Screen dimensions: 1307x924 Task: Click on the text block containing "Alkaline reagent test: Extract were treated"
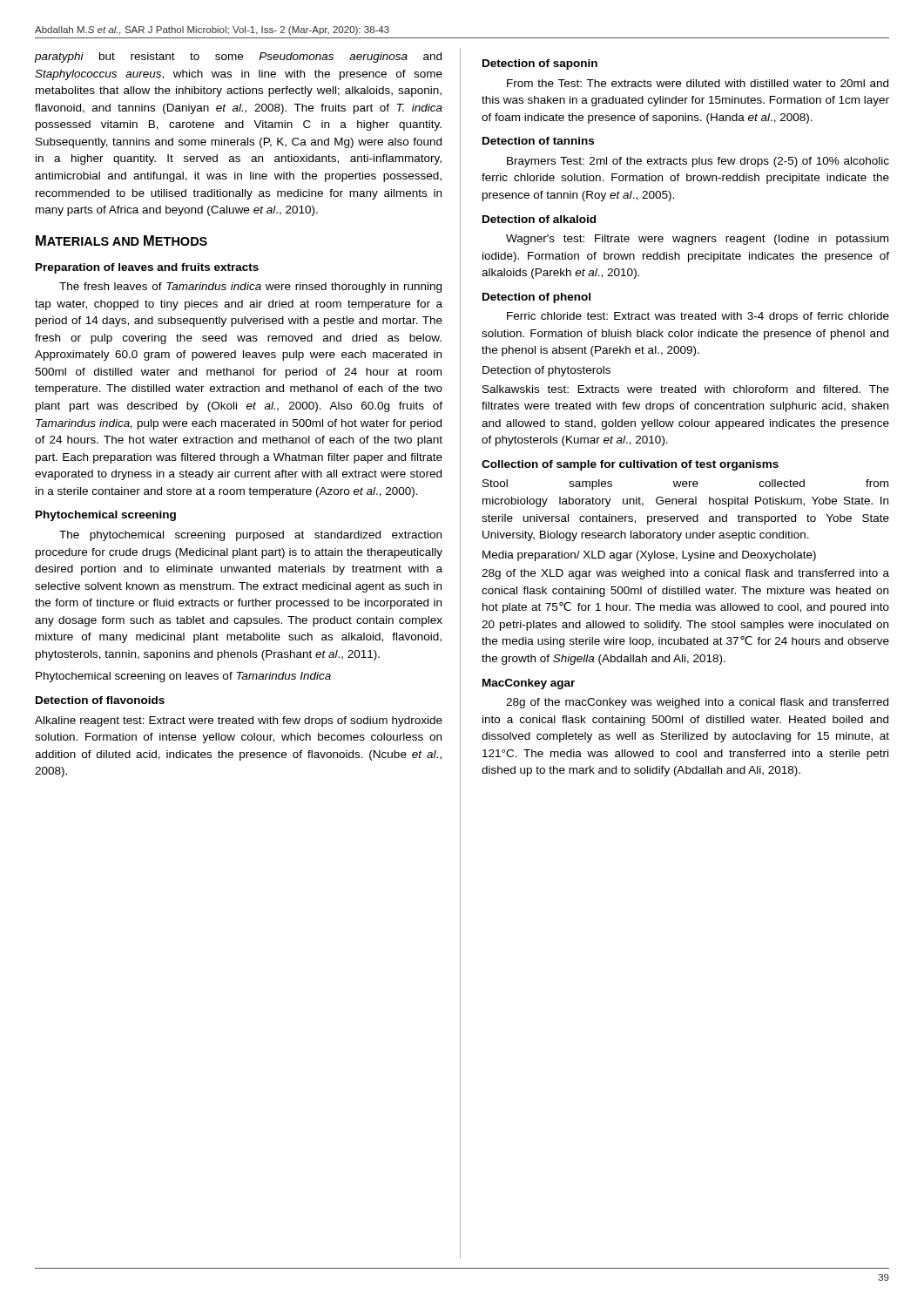pos(239,746)
